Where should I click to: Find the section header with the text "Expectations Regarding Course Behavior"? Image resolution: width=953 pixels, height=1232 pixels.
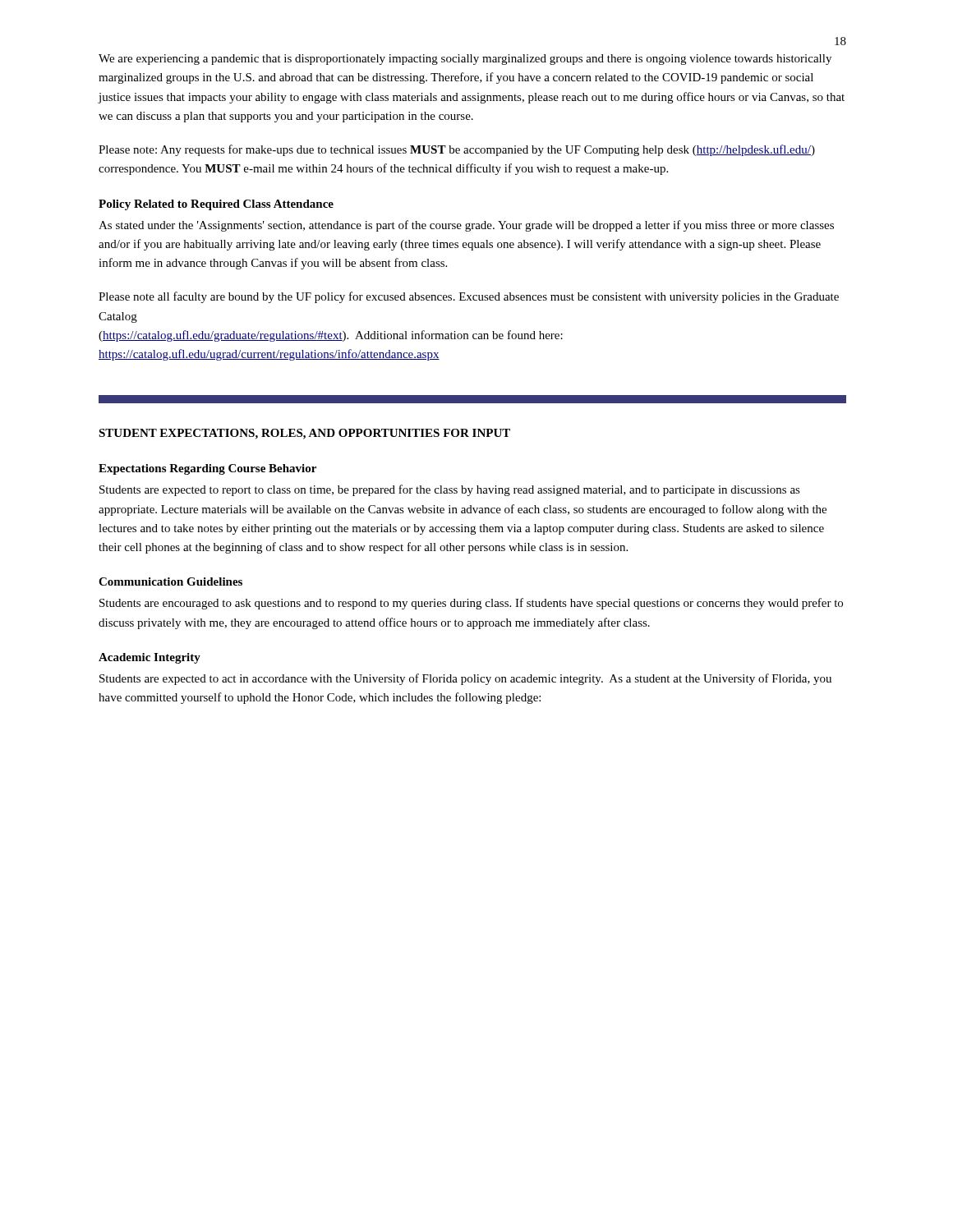click(x=208, y=468)
